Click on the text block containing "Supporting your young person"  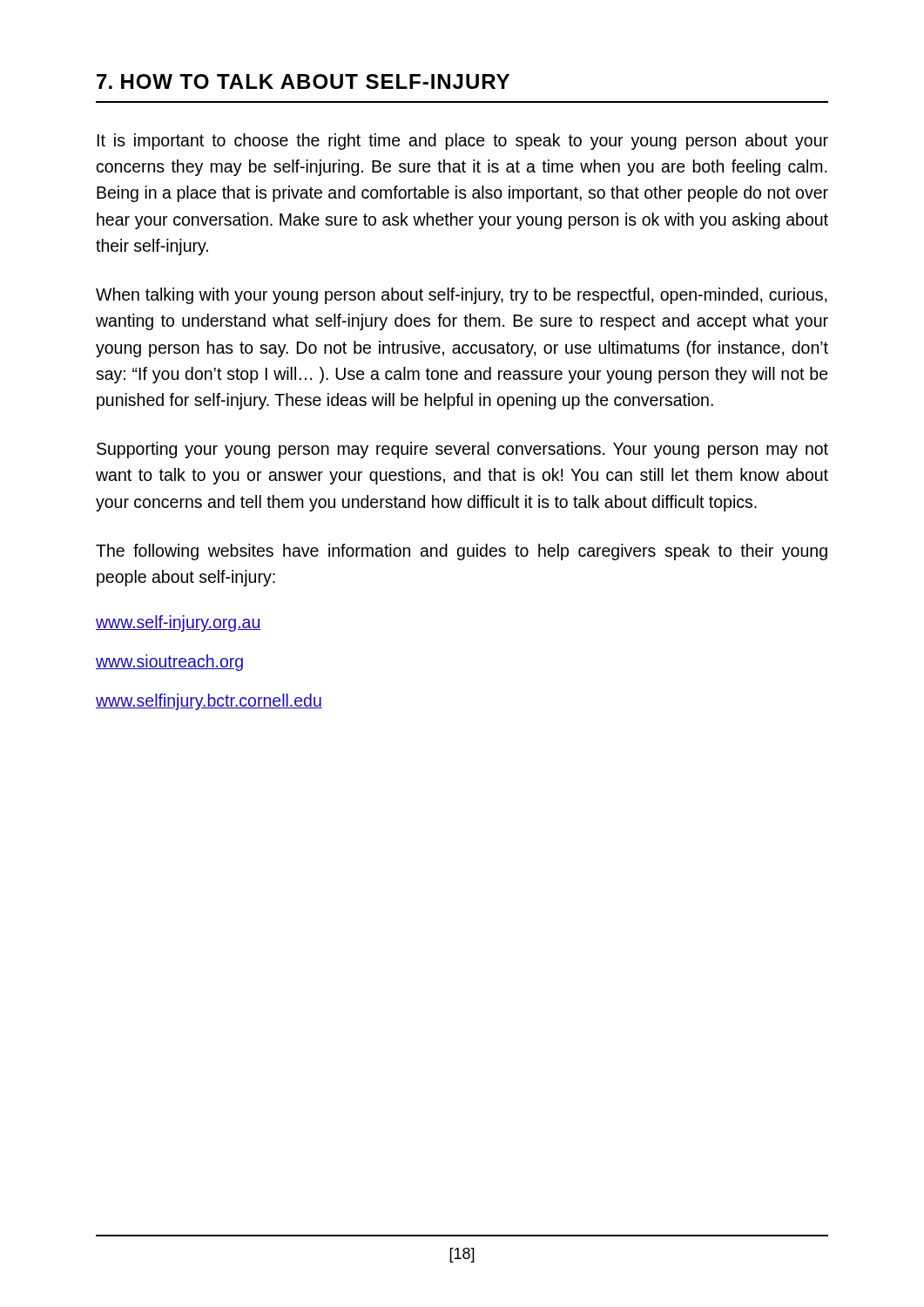462,475
